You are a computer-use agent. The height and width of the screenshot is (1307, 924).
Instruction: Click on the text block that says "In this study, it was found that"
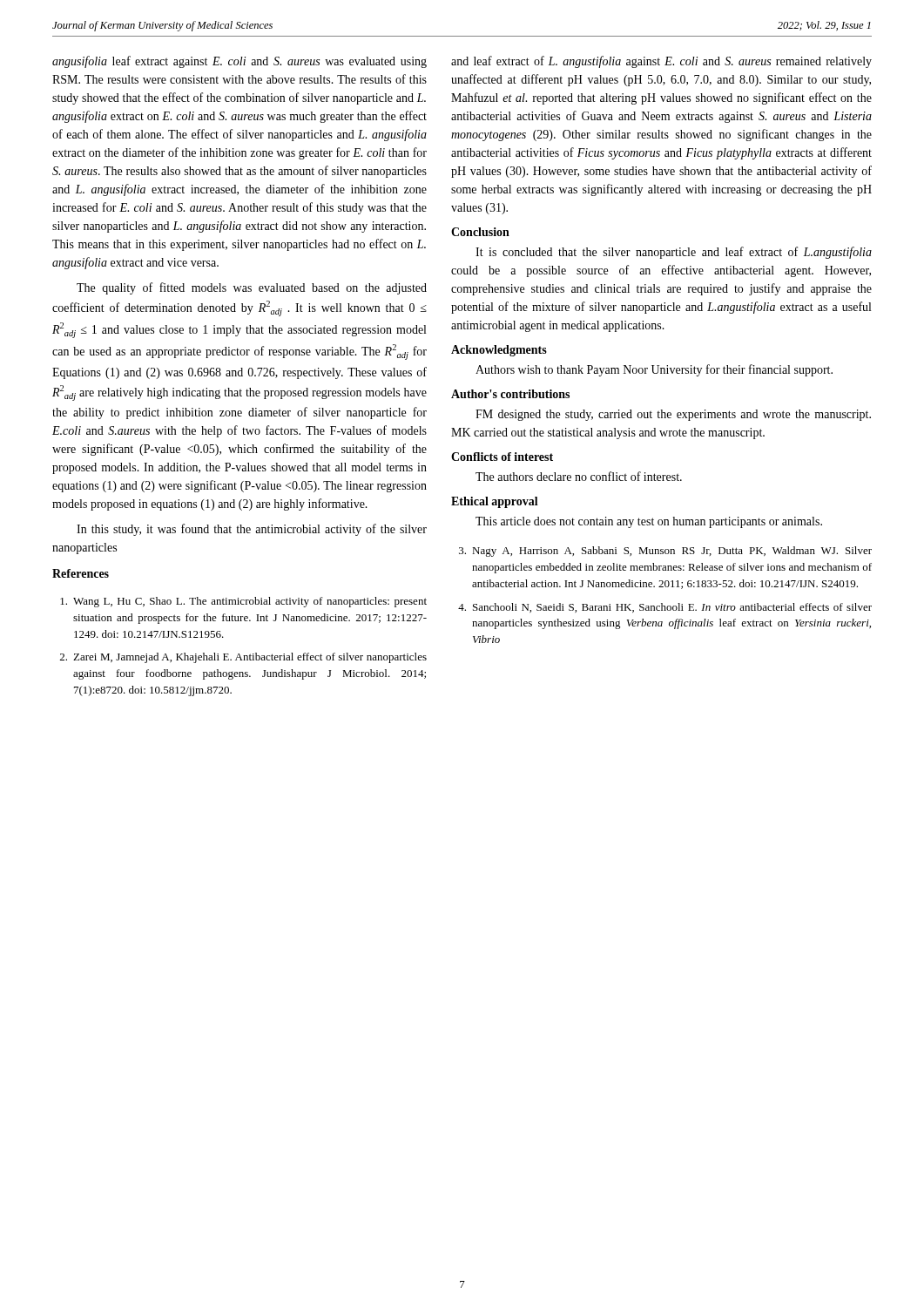(240, 538)
